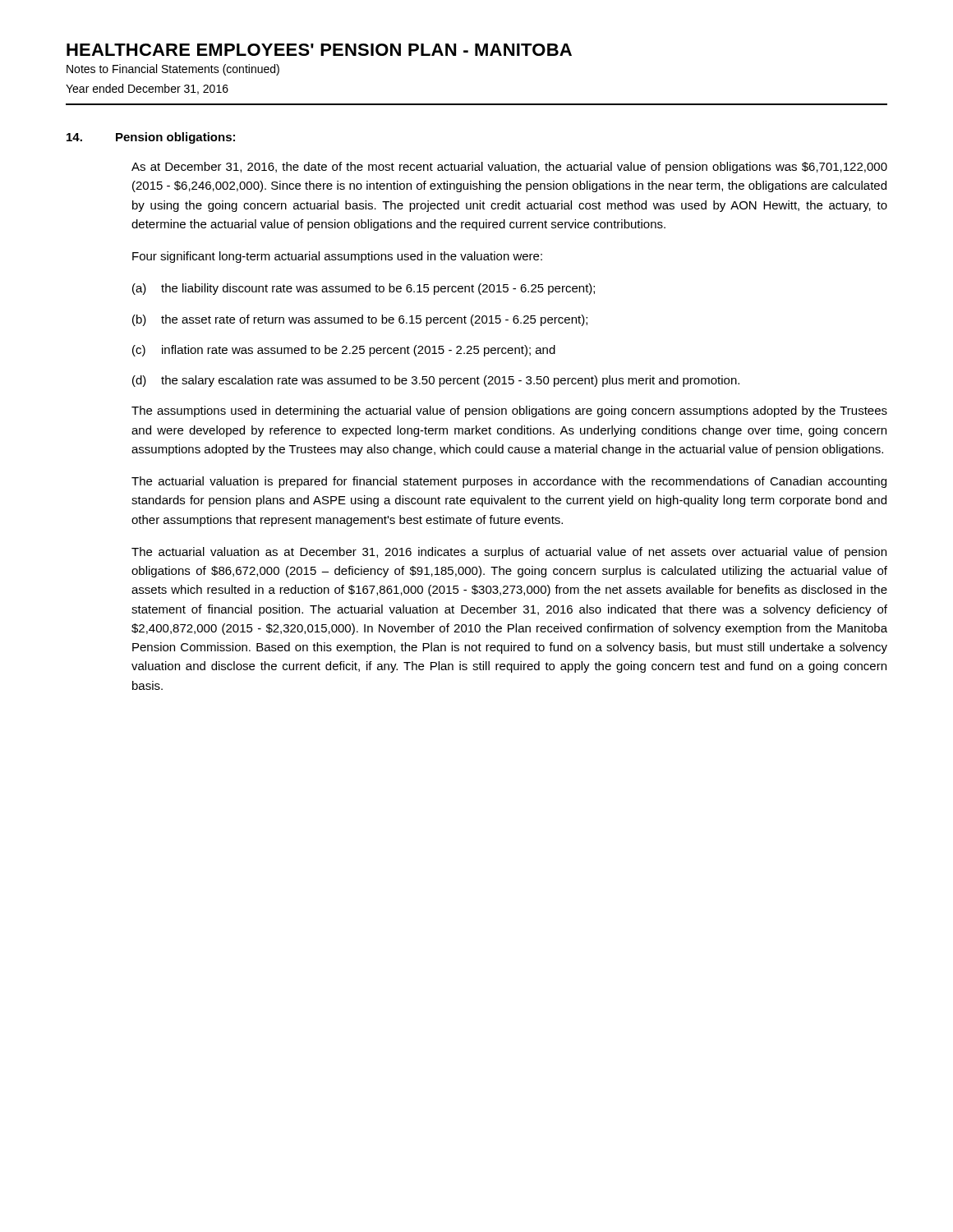The height and width of the screenshot is (1232, 953).
Task: Click on the title that says "HEALTHCARE EMPLOYEES' PENSION PLAN"
Action: (476, 50)
